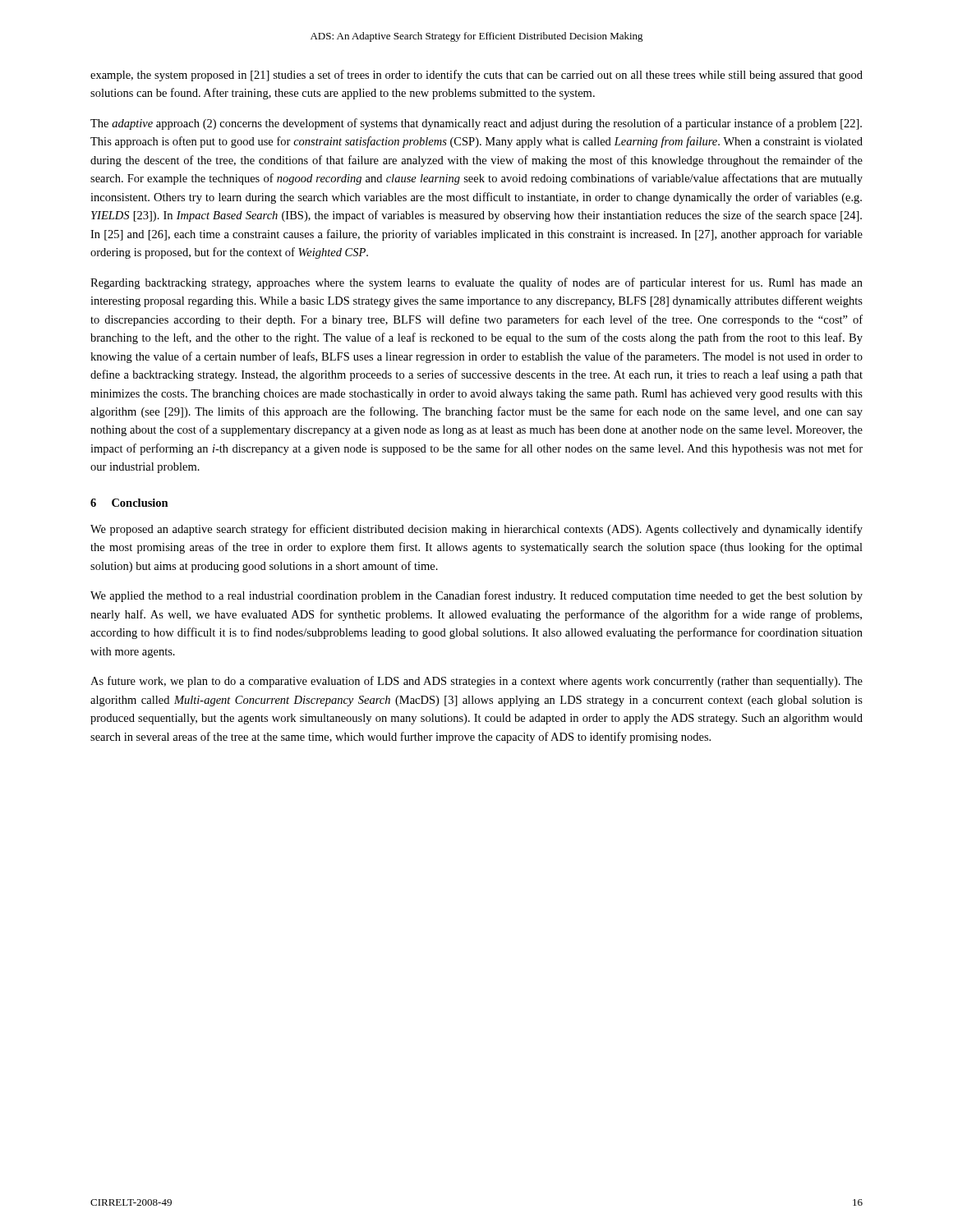Locate the text block containing "We applied the method to a real"

click(476, 623)
